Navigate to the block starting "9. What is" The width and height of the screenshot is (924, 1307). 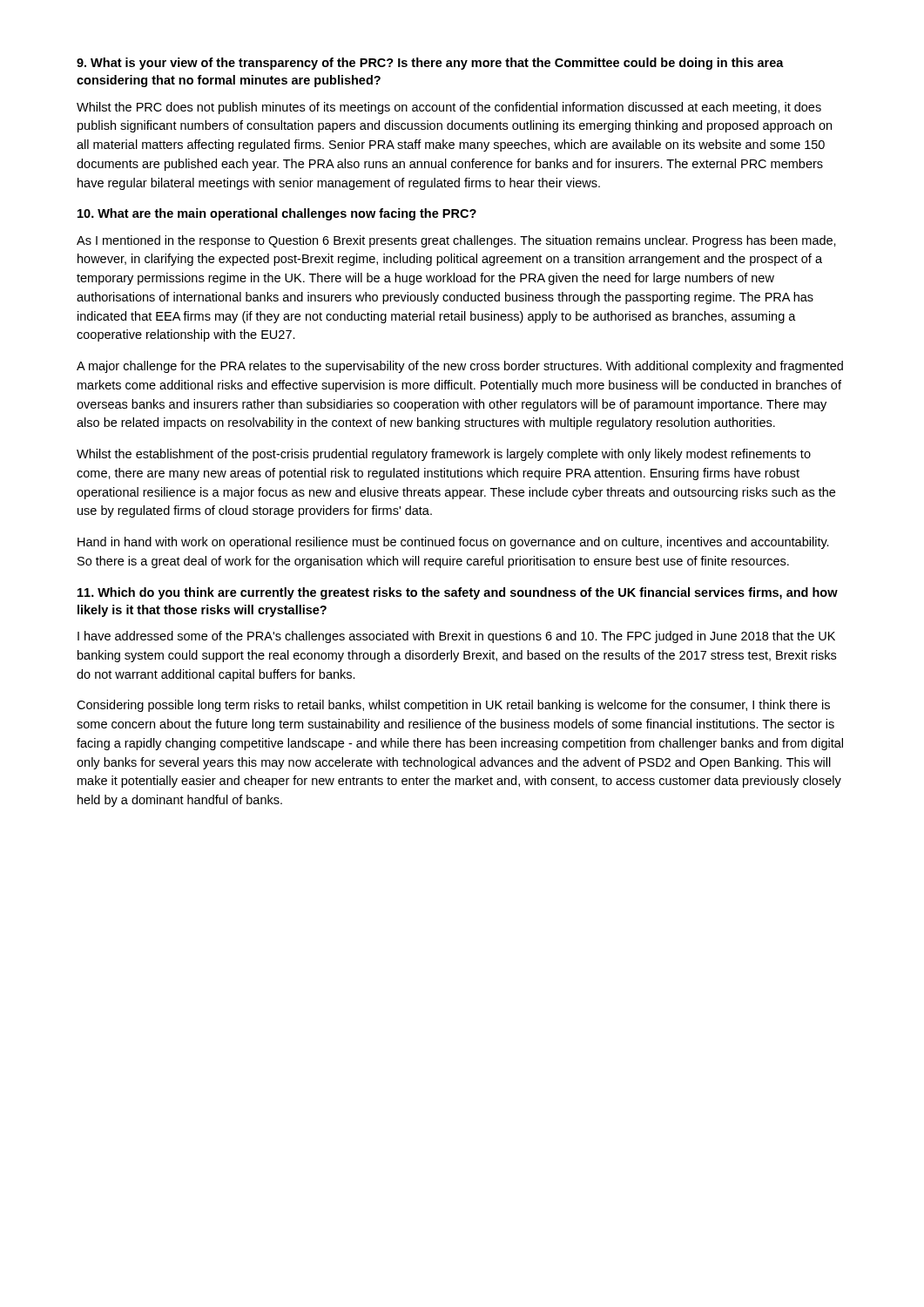(430, 72)
